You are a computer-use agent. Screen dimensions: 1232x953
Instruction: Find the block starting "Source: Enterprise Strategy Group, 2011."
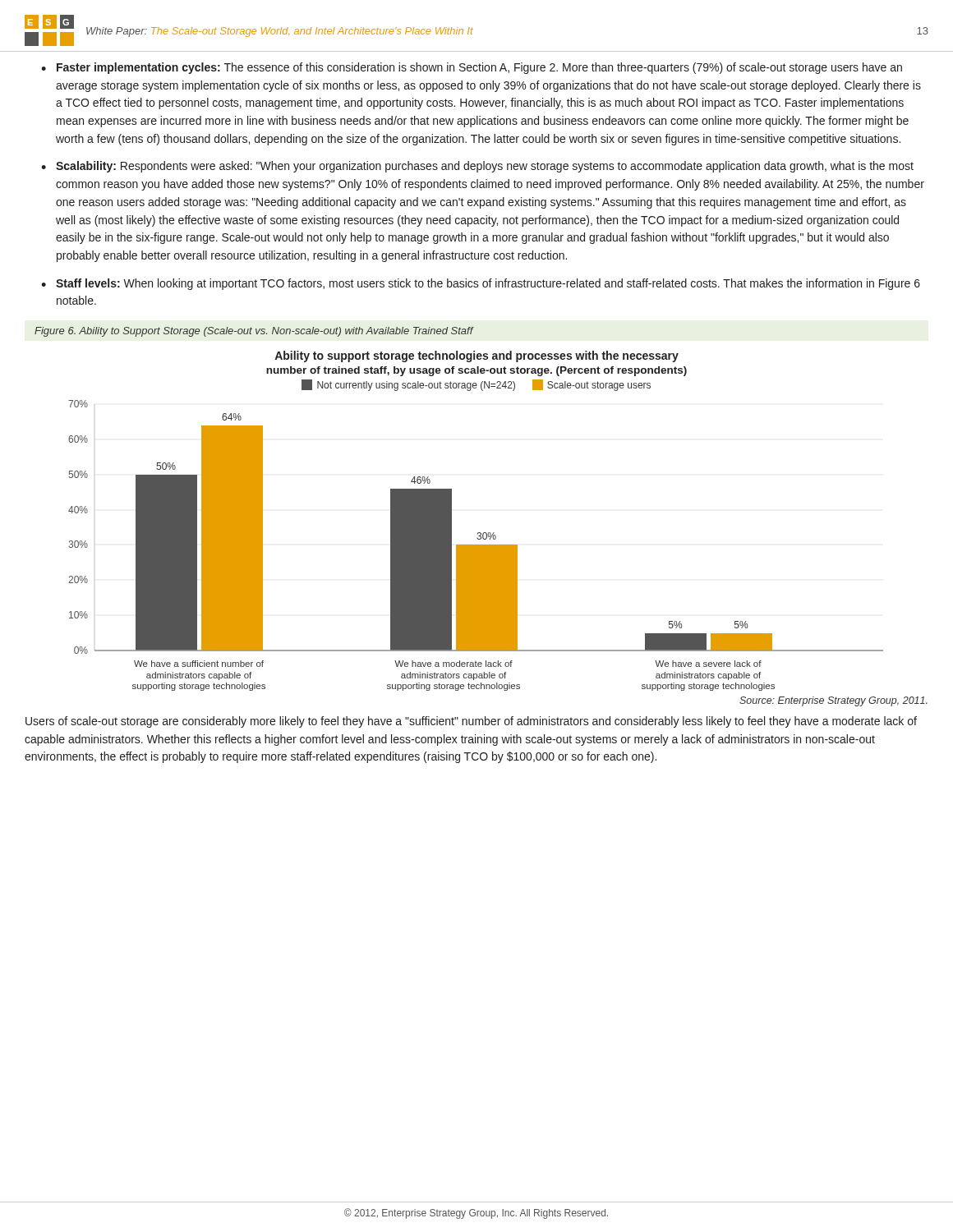834,701
